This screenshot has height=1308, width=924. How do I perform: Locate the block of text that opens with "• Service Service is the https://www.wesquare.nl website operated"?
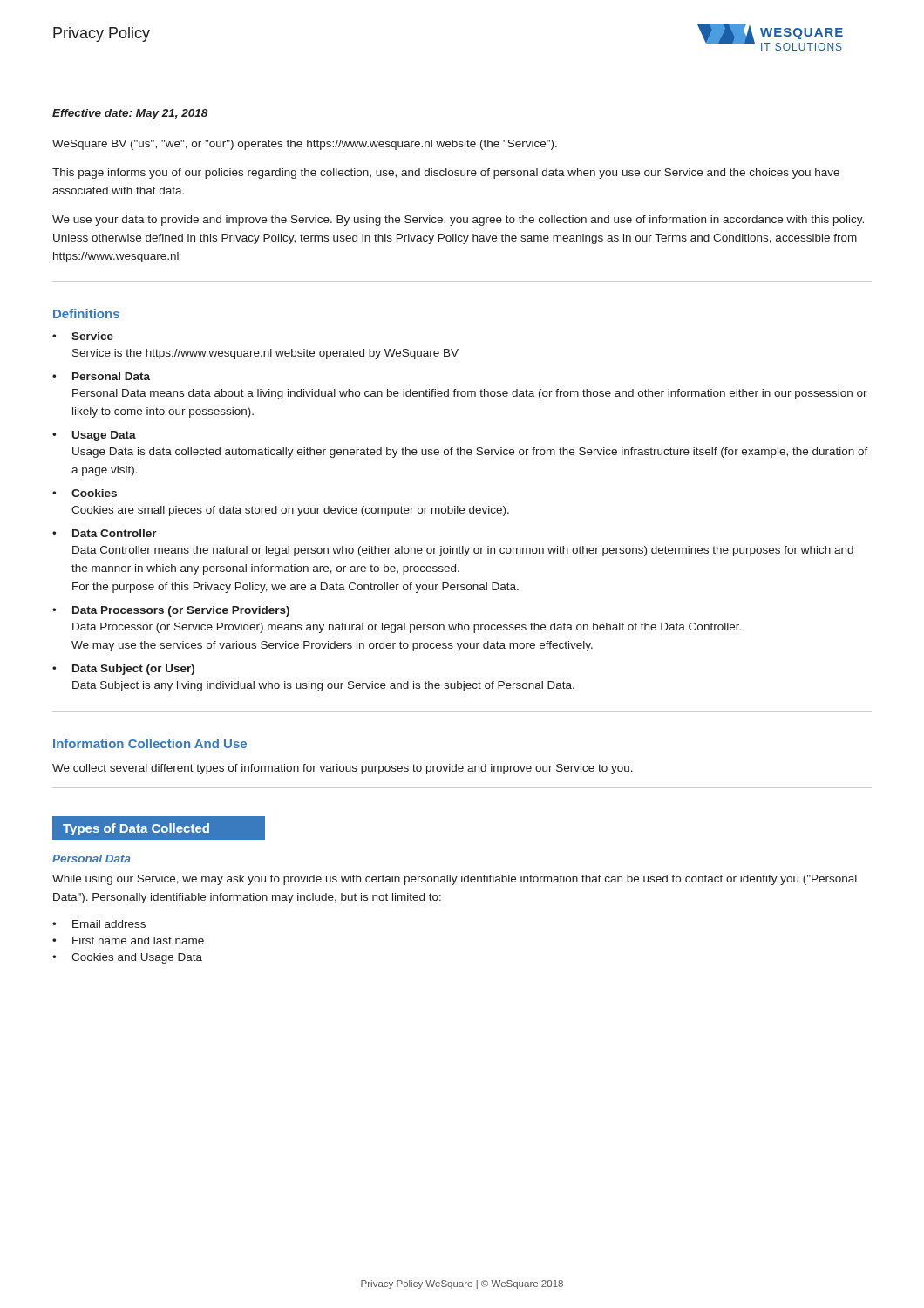pyautogui.click(x=462, y=347)
